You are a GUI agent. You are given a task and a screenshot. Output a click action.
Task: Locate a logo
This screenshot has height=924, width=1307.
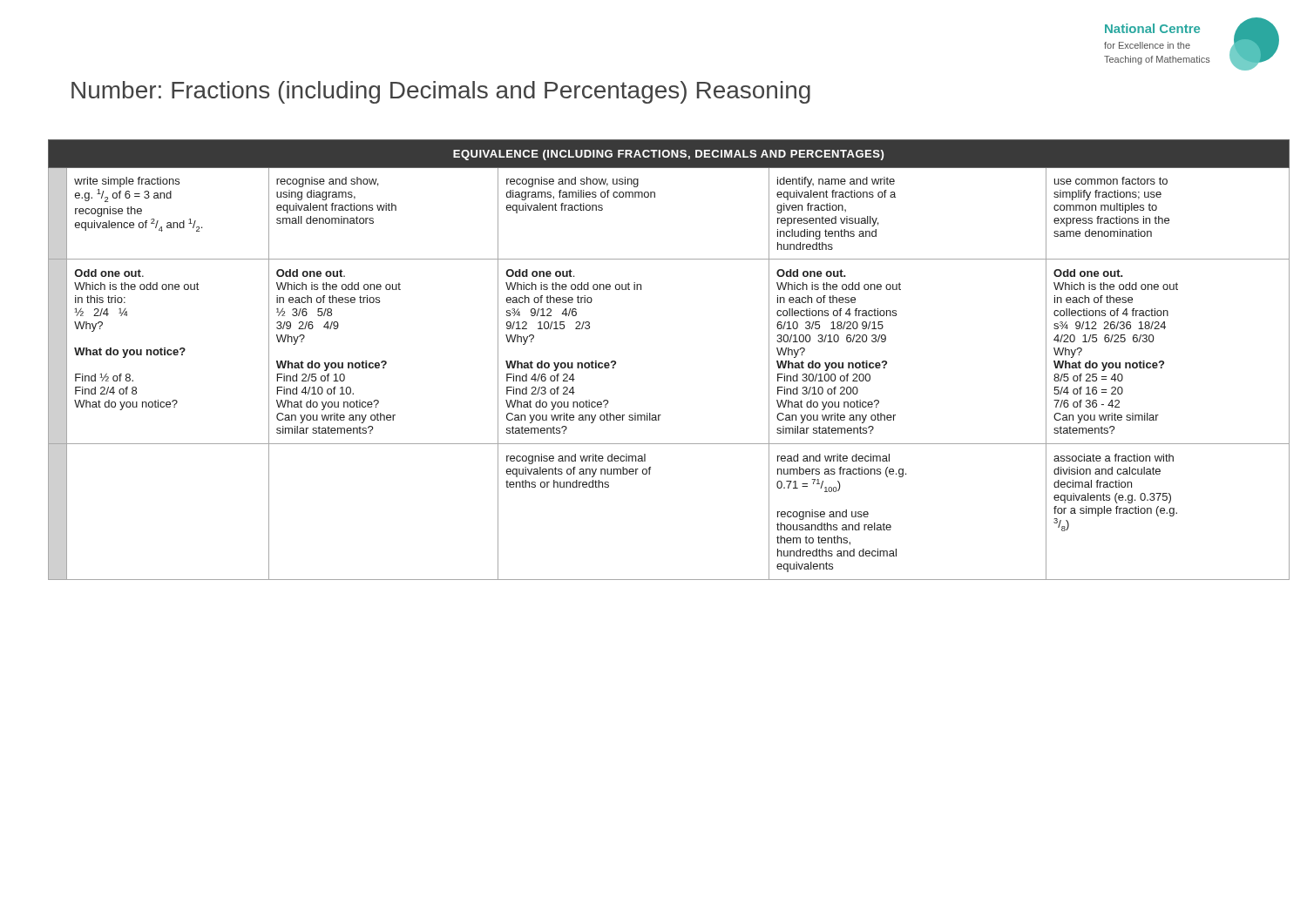[1193, 52]
